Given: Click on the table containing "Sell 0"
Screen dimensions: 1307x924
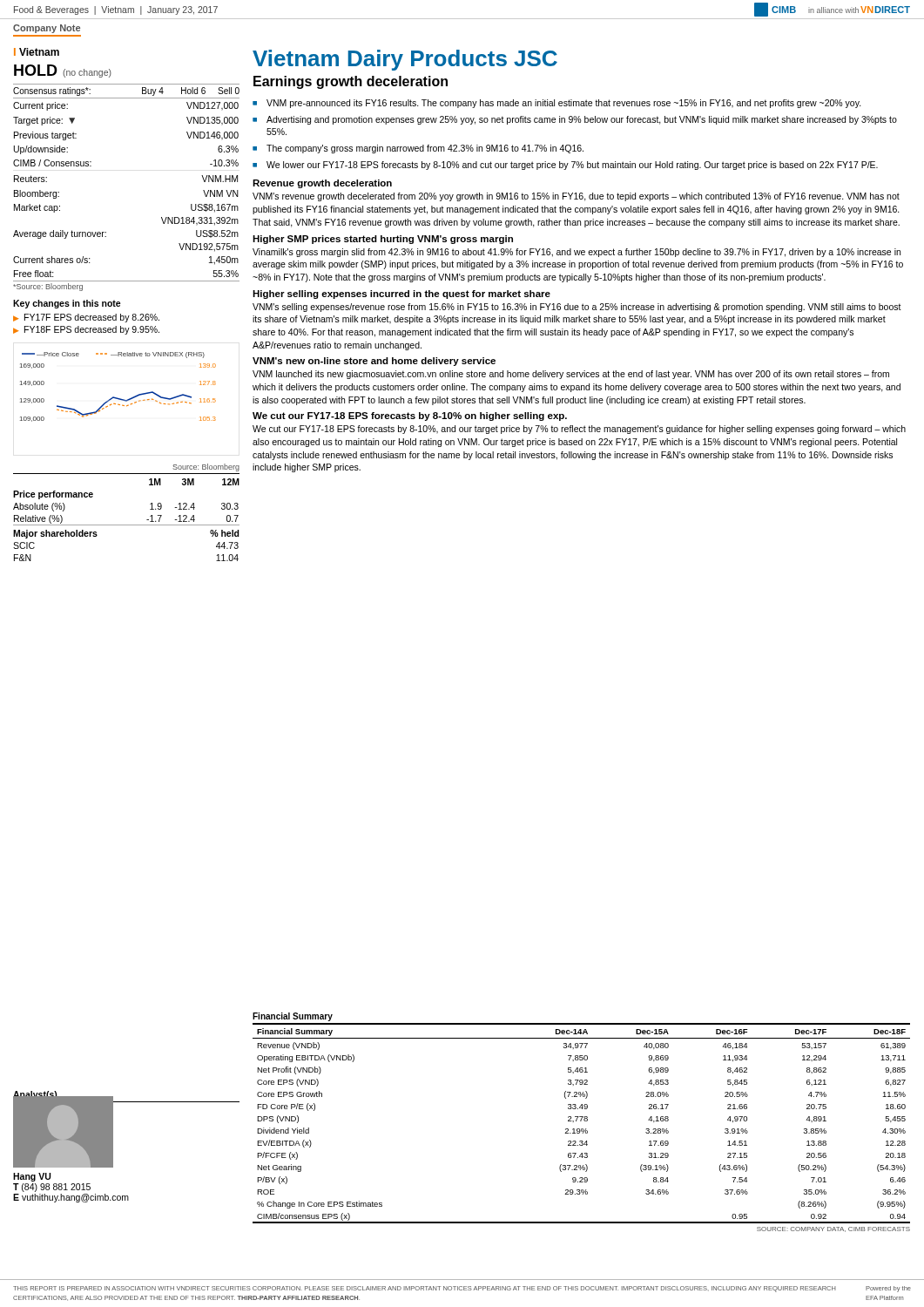Looking at the screenshot, I should pos(126,183).
